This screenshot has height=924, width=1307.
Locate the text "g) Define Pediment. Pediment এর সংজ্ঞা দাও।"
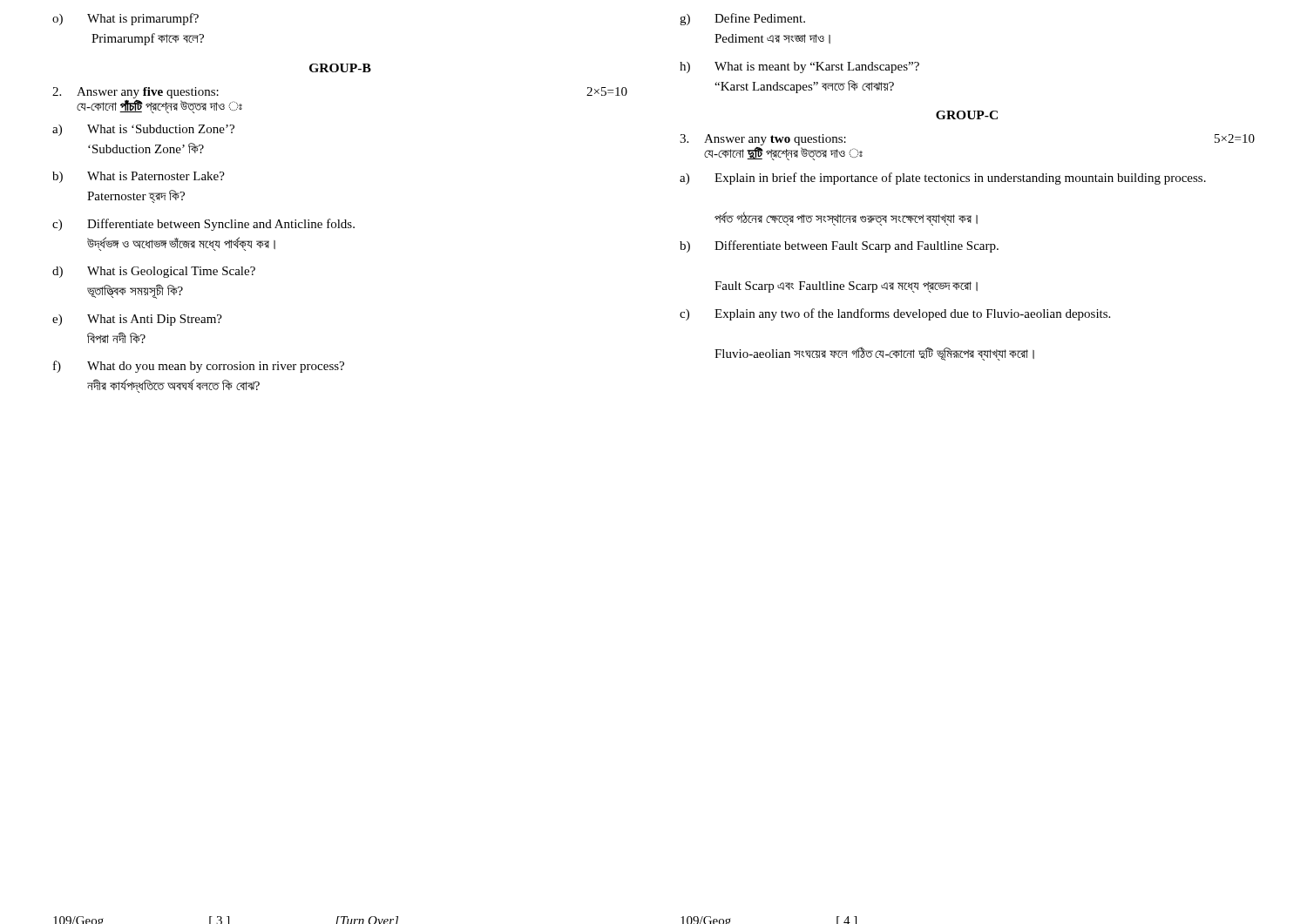(742, 19)
